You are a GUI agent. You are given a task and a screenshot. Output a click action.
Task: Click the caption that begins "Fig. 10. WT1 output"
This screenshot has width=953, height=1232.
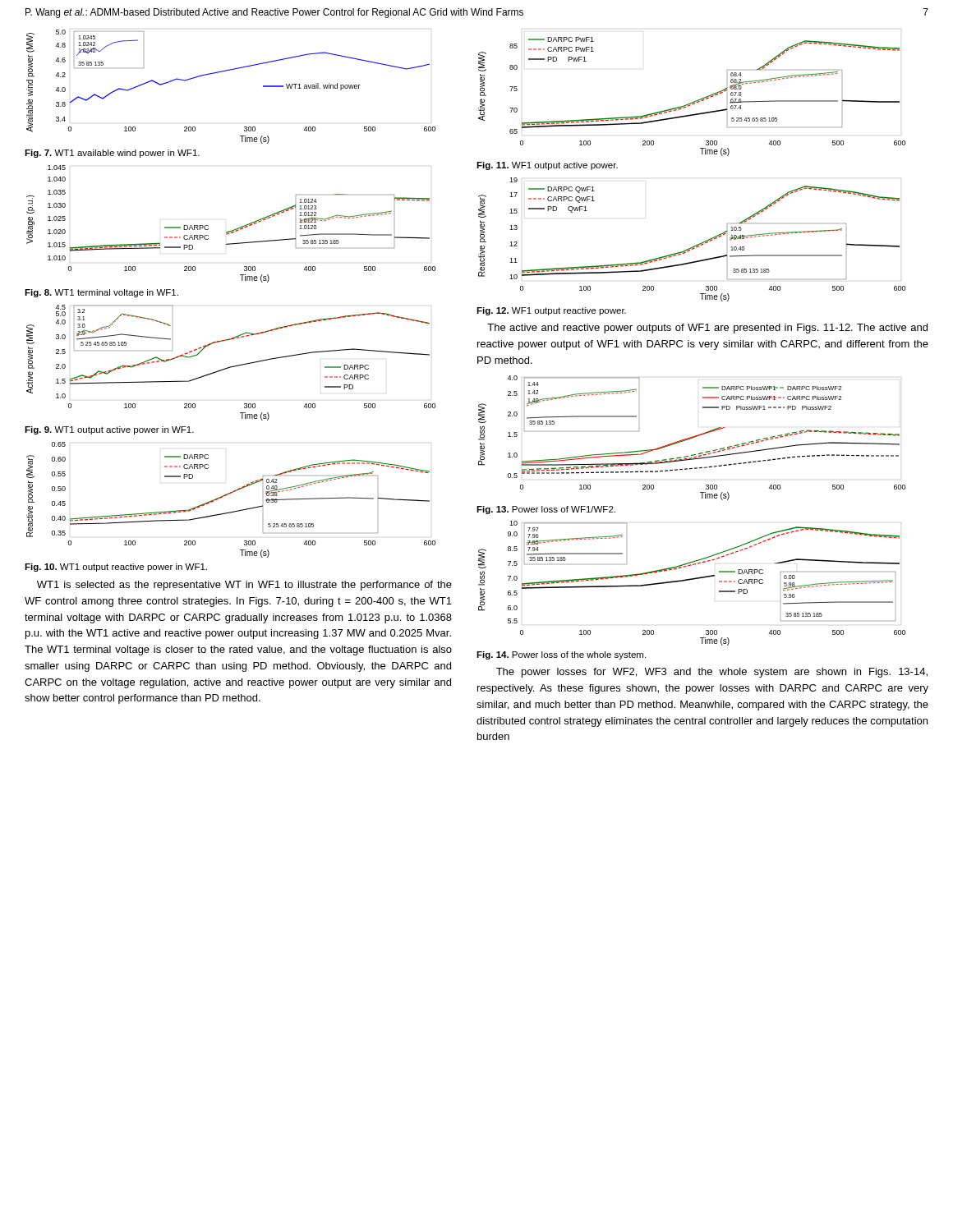click(x=116, y=567)
